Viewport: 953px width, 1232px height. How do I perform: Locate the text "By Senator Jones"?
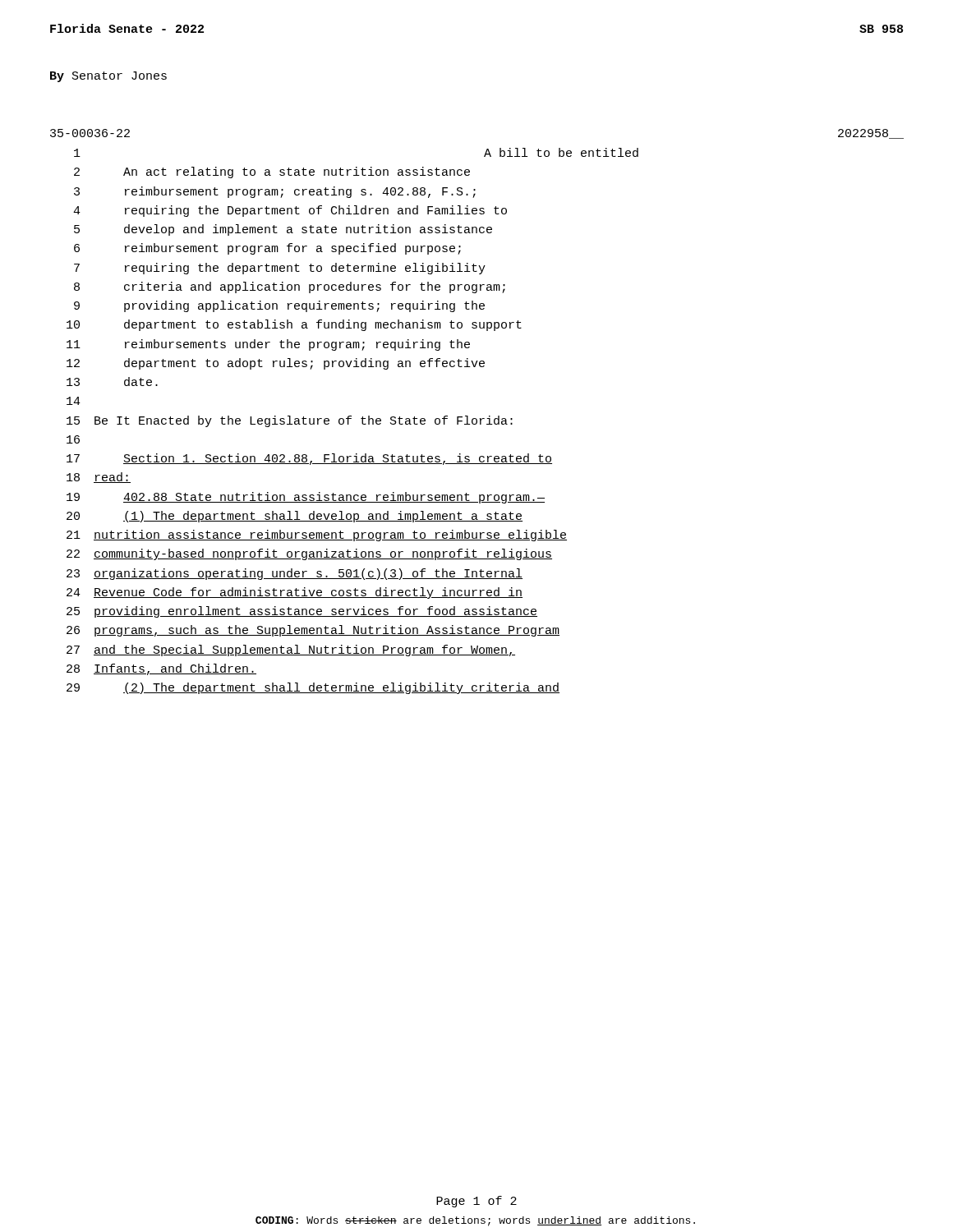click(108, 77)
